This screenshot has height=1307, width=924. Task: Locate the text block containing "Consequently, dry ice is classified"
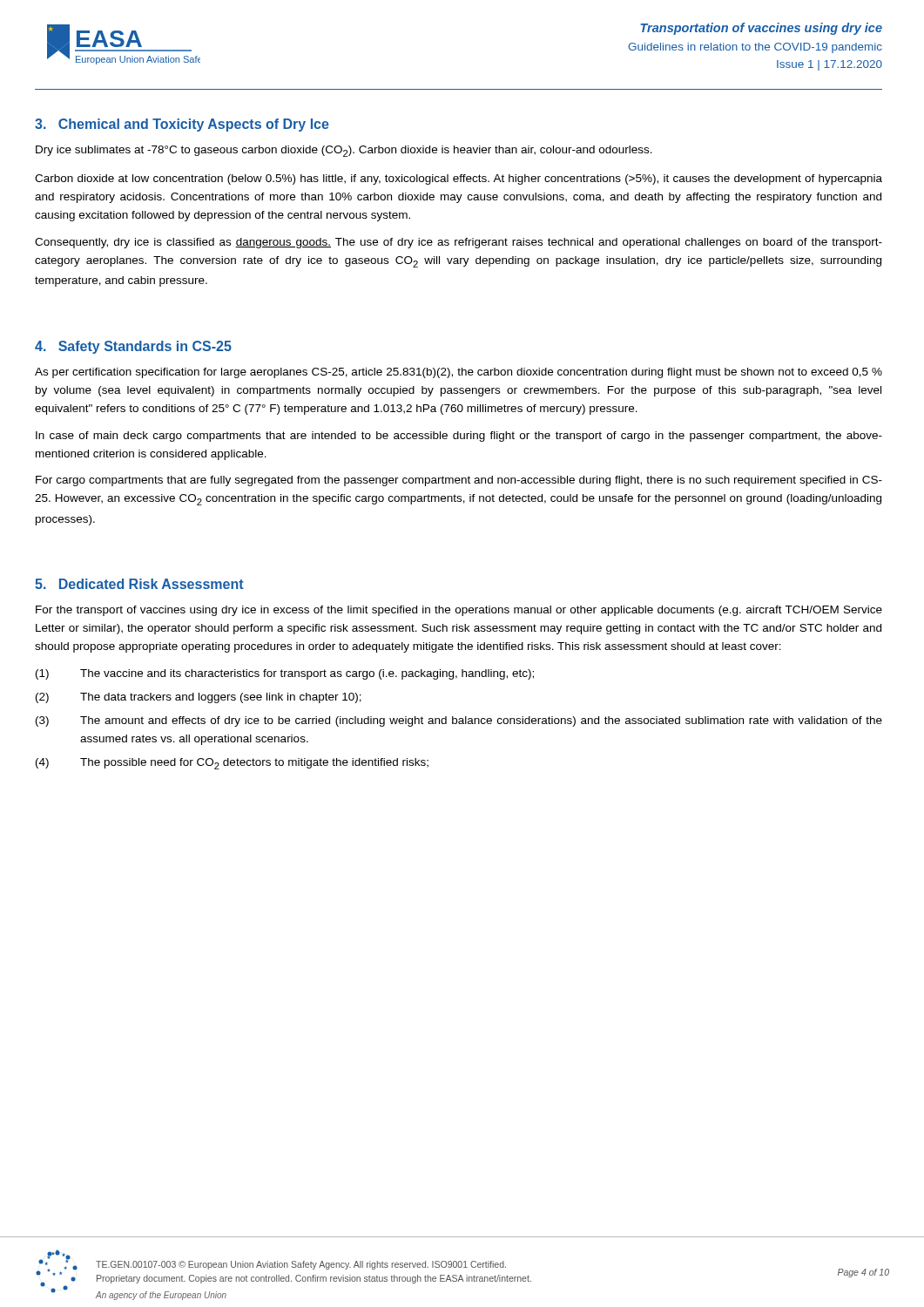click(459, 261)
